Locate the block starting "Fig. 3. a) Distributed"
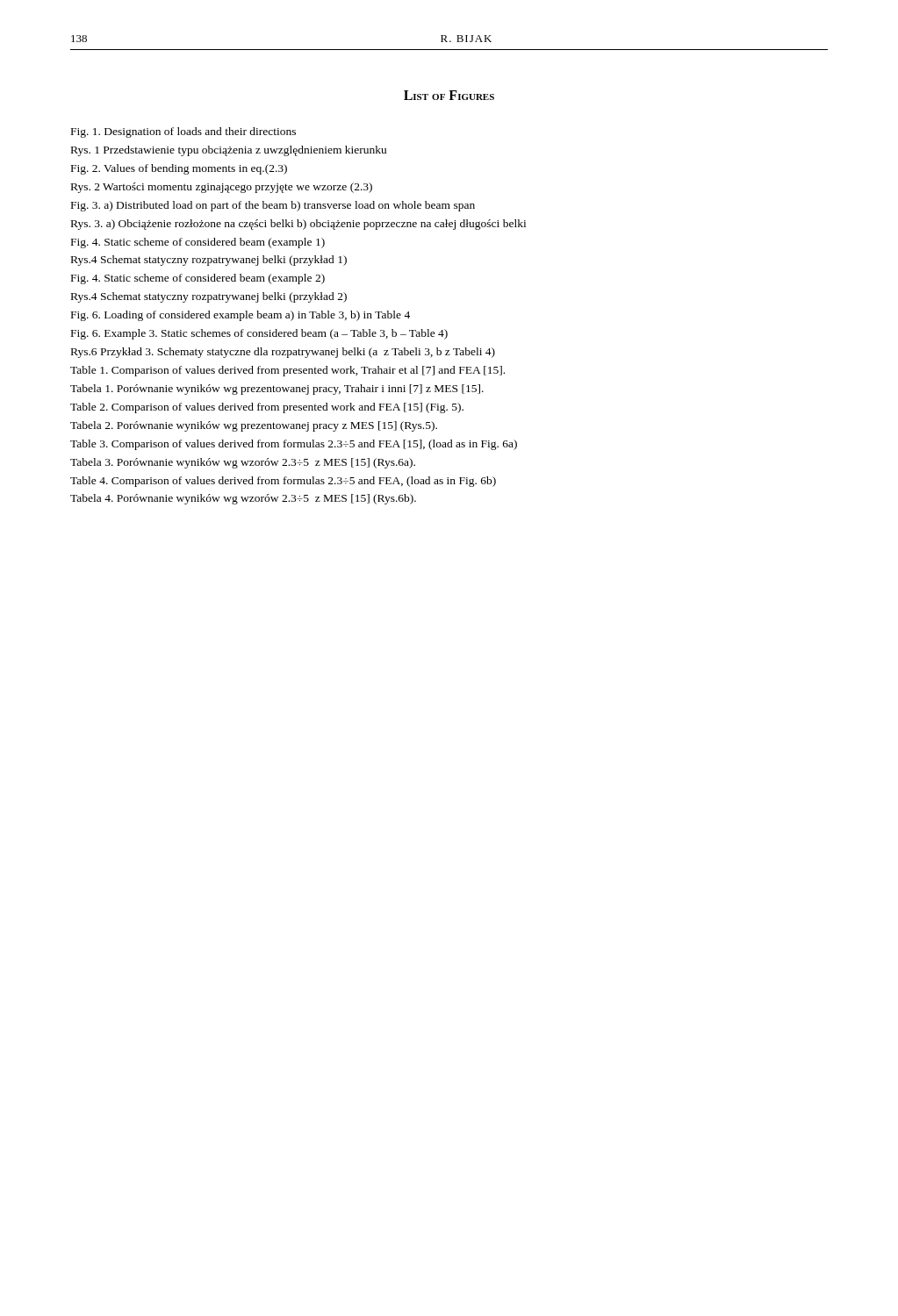This screenshot has width=898, height=1316. click(273, 205)
